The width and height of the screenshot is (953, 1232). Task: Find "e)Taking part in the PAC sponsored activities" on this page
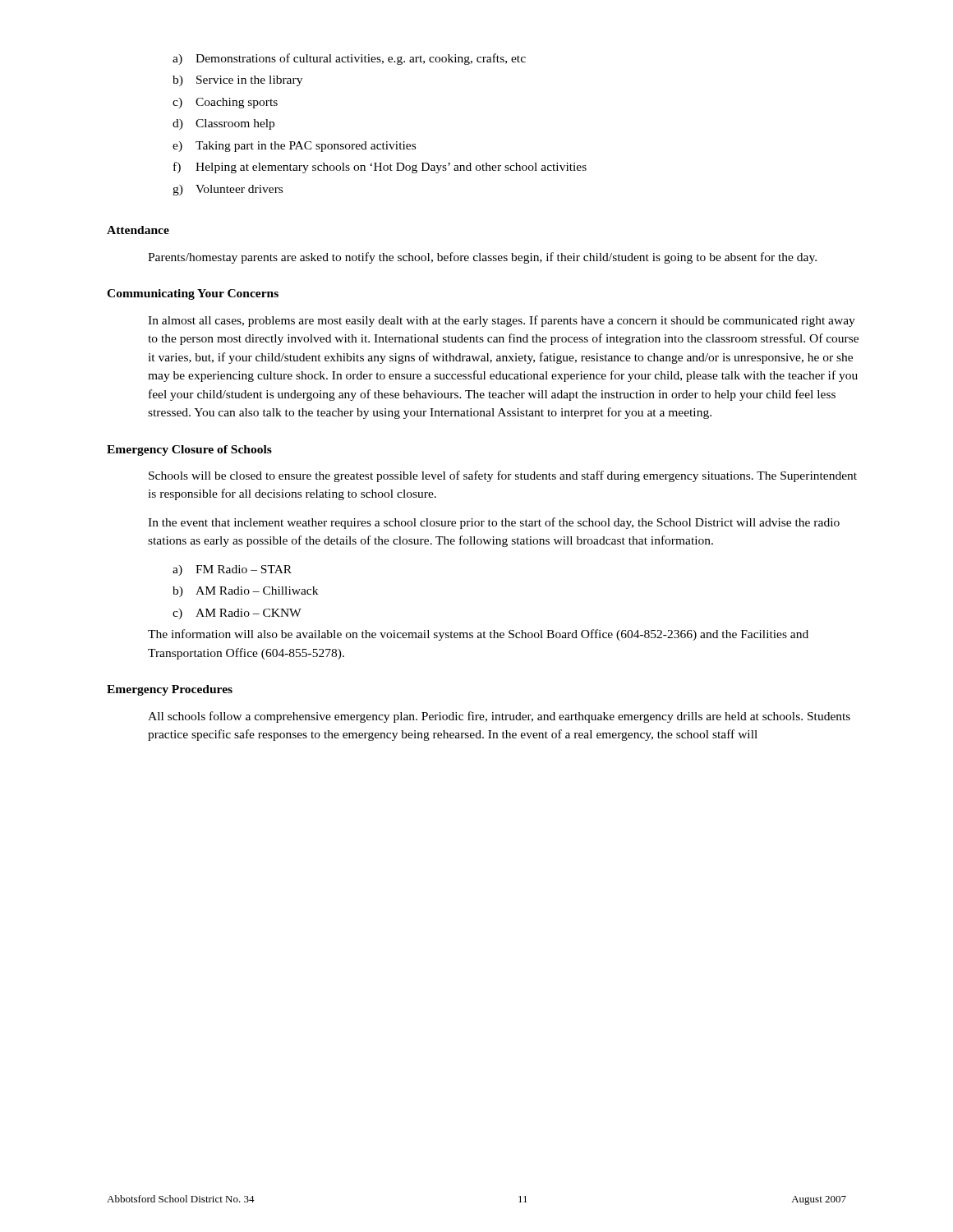point(294,147)
